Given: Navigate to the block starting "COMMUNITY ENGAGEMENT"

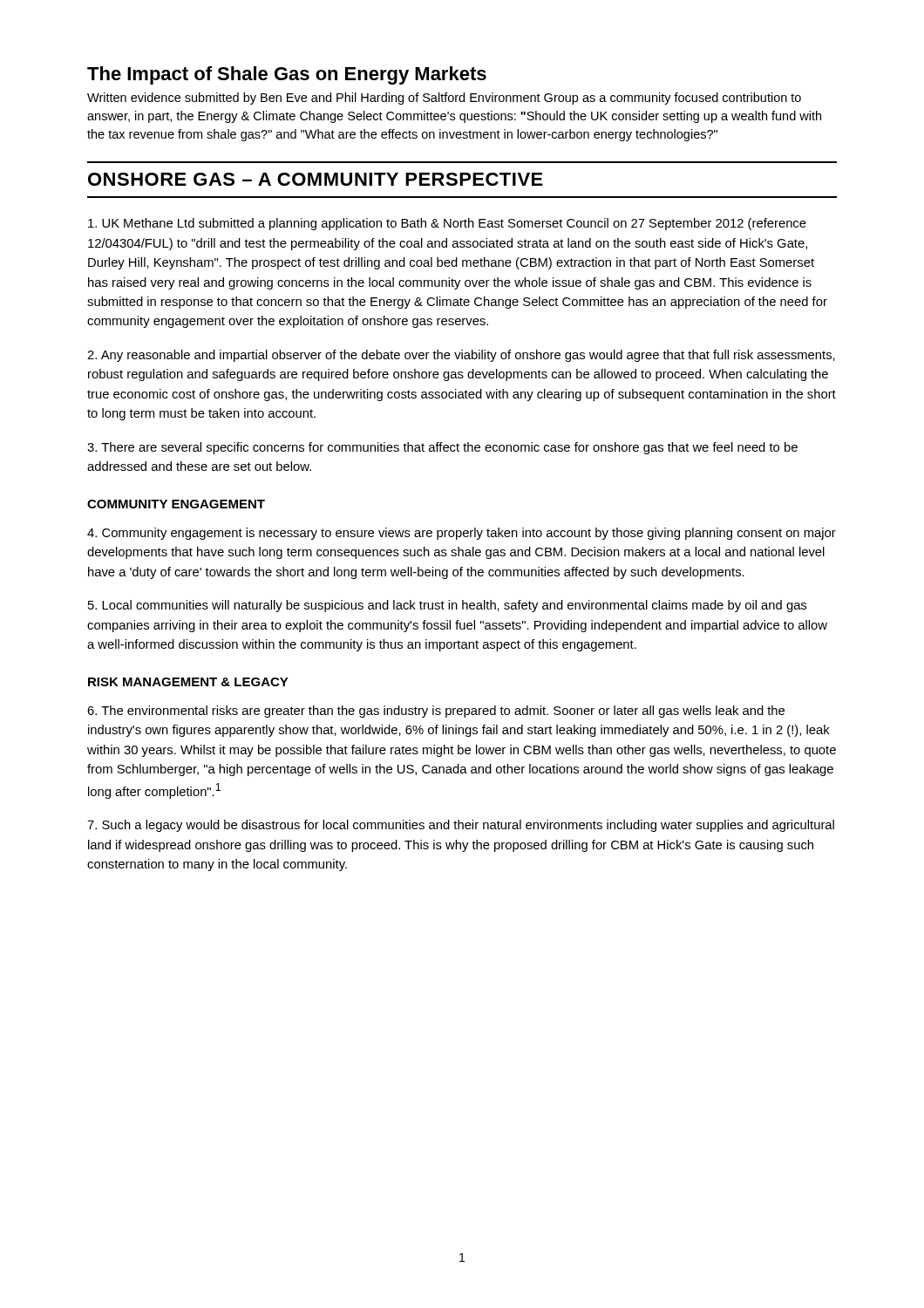Looking at the screenshot, I should [x=176, y=503].
